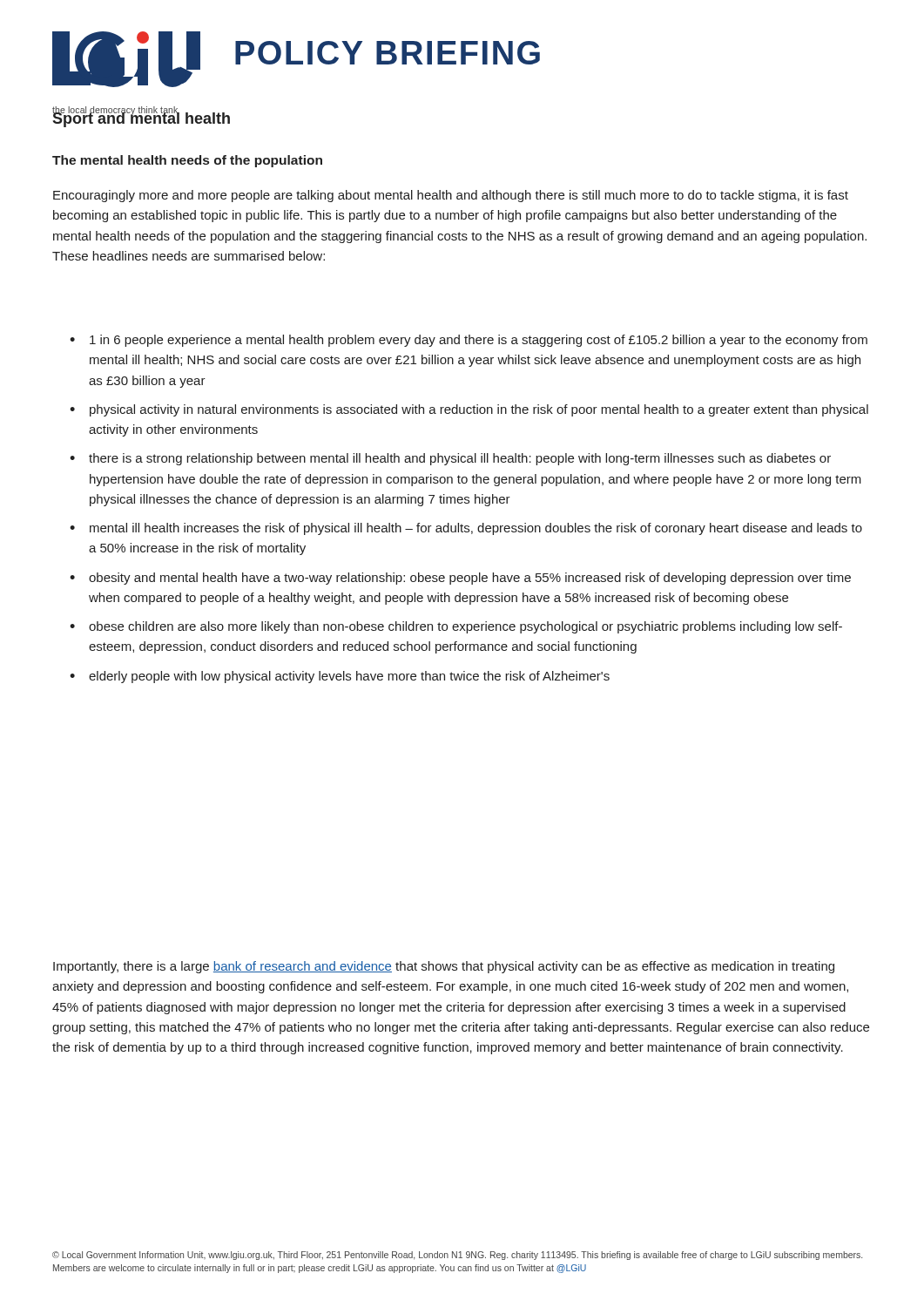
Task: Point to the text starting "Importantly, there is a"
Action: tap(461, 1006)
